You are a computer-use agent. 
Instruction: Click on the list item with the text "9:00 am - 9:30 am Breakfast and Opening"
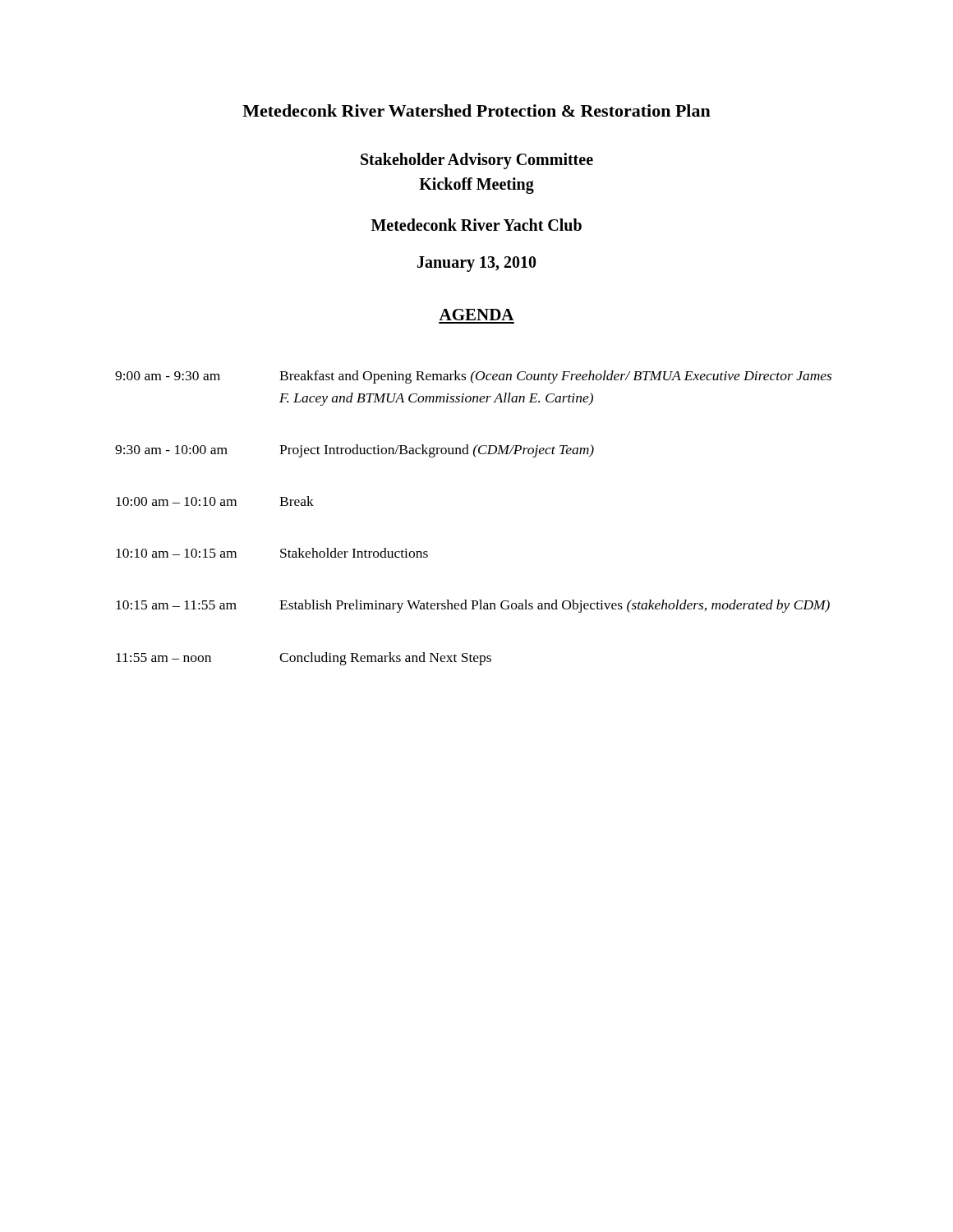coord(476,387)
